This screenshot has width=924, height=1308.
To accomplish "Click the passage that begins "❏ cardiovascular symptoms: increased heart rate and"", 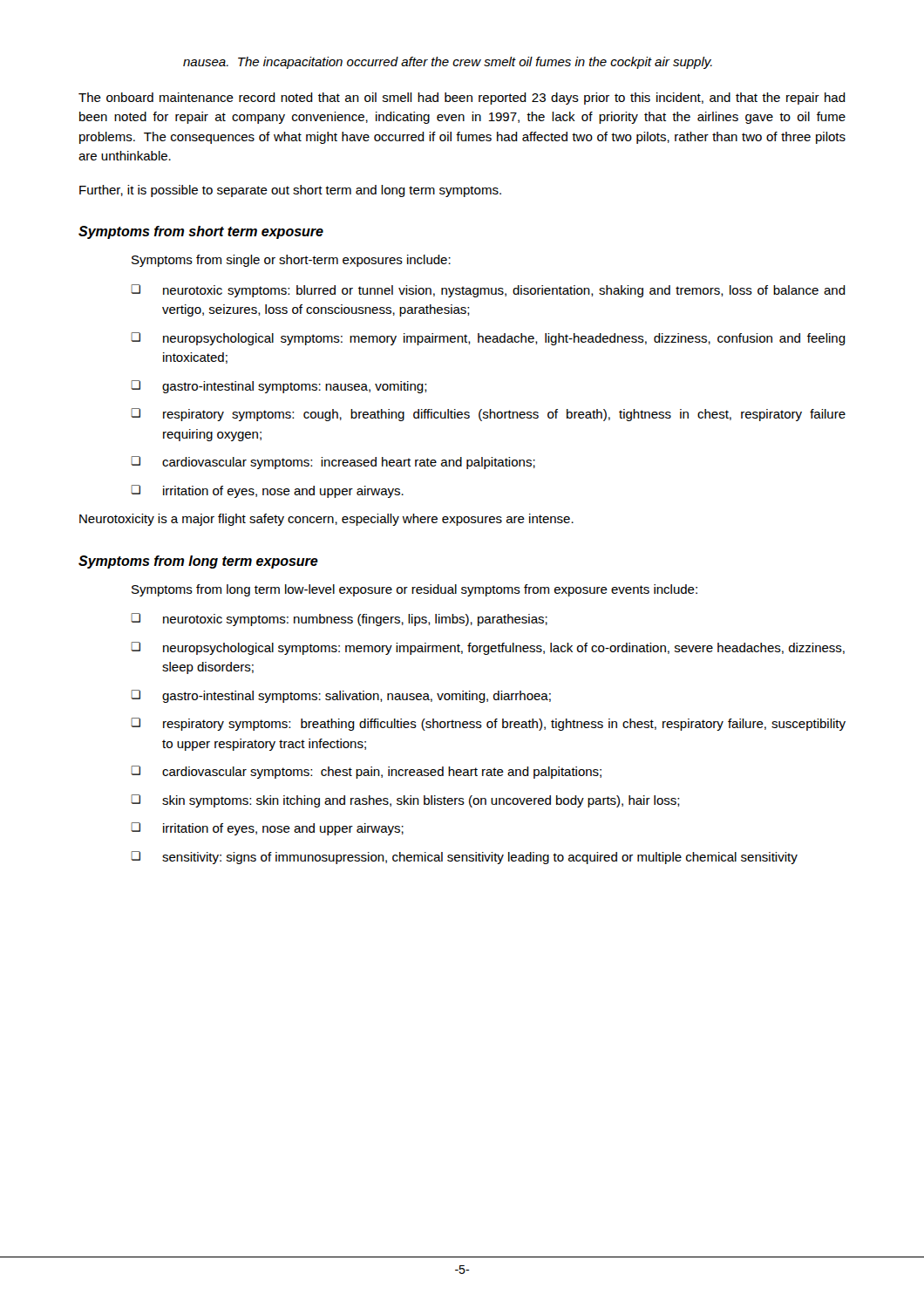I will [x=488, y=462].
